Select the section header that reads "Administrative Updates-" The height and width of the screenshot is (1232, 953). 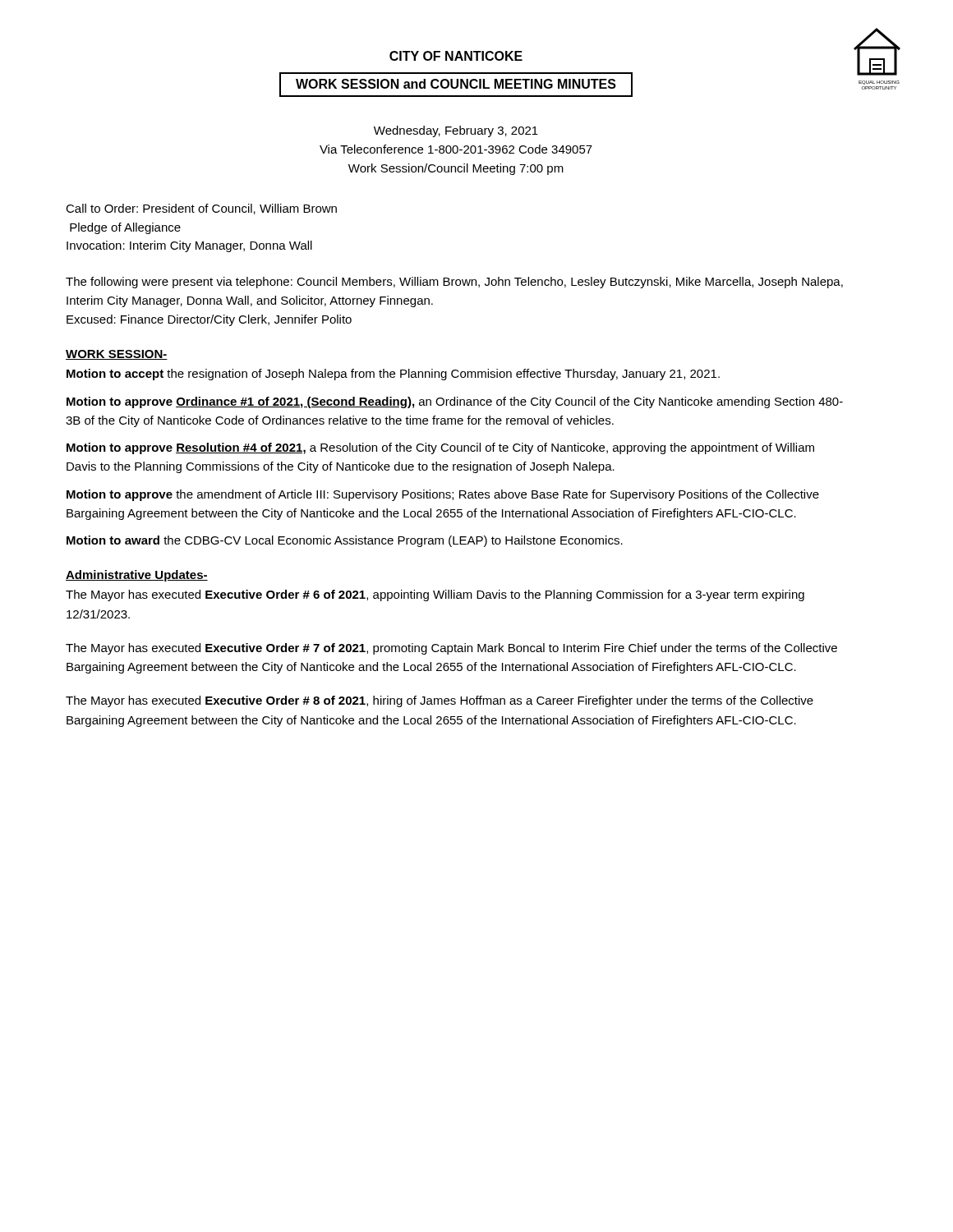137,575
